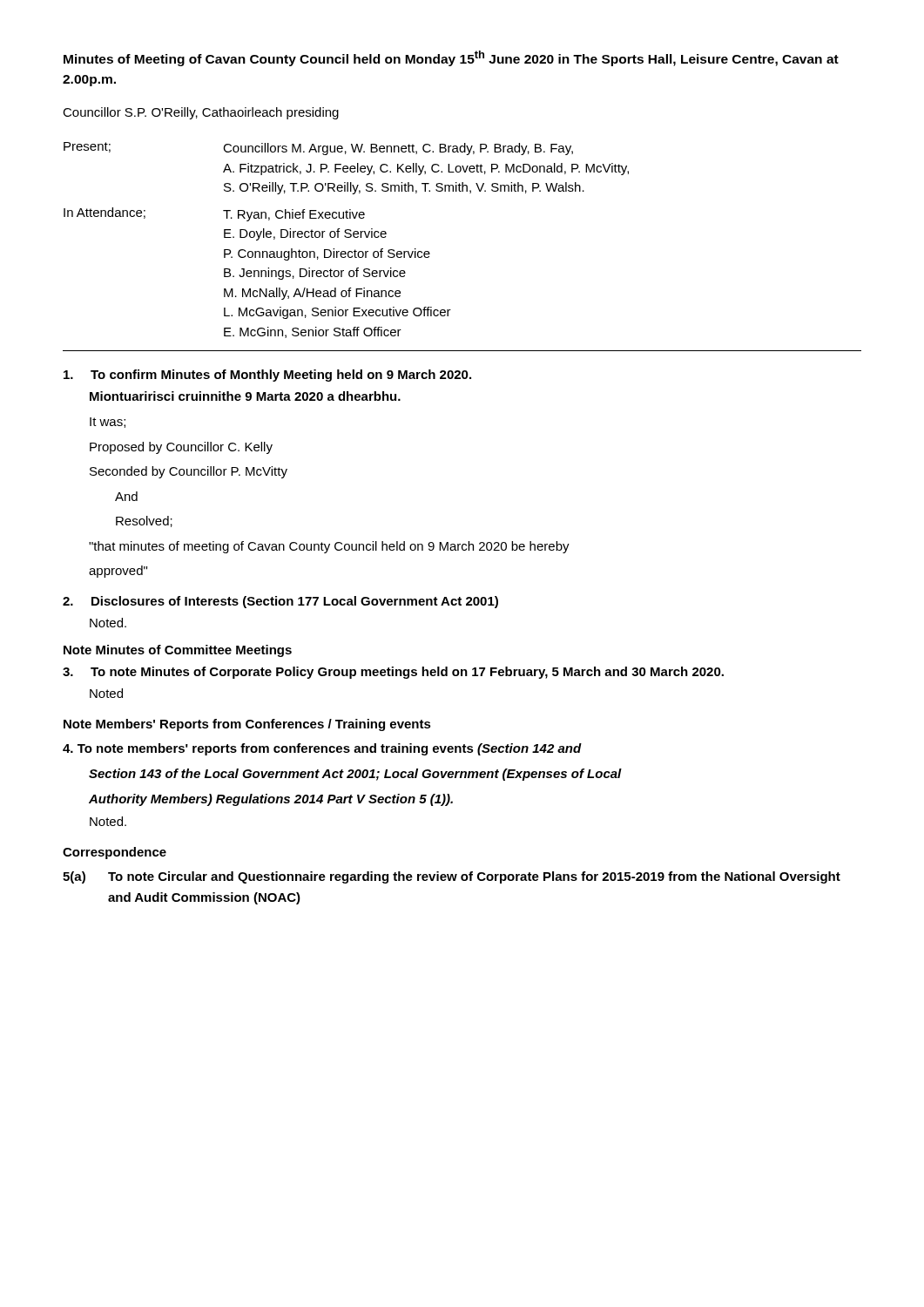Viewport: 924px width, 1307px height.
Task: Point to the block beginning "4. To note members' reports from conferences and"
Action: click(462, 783)
